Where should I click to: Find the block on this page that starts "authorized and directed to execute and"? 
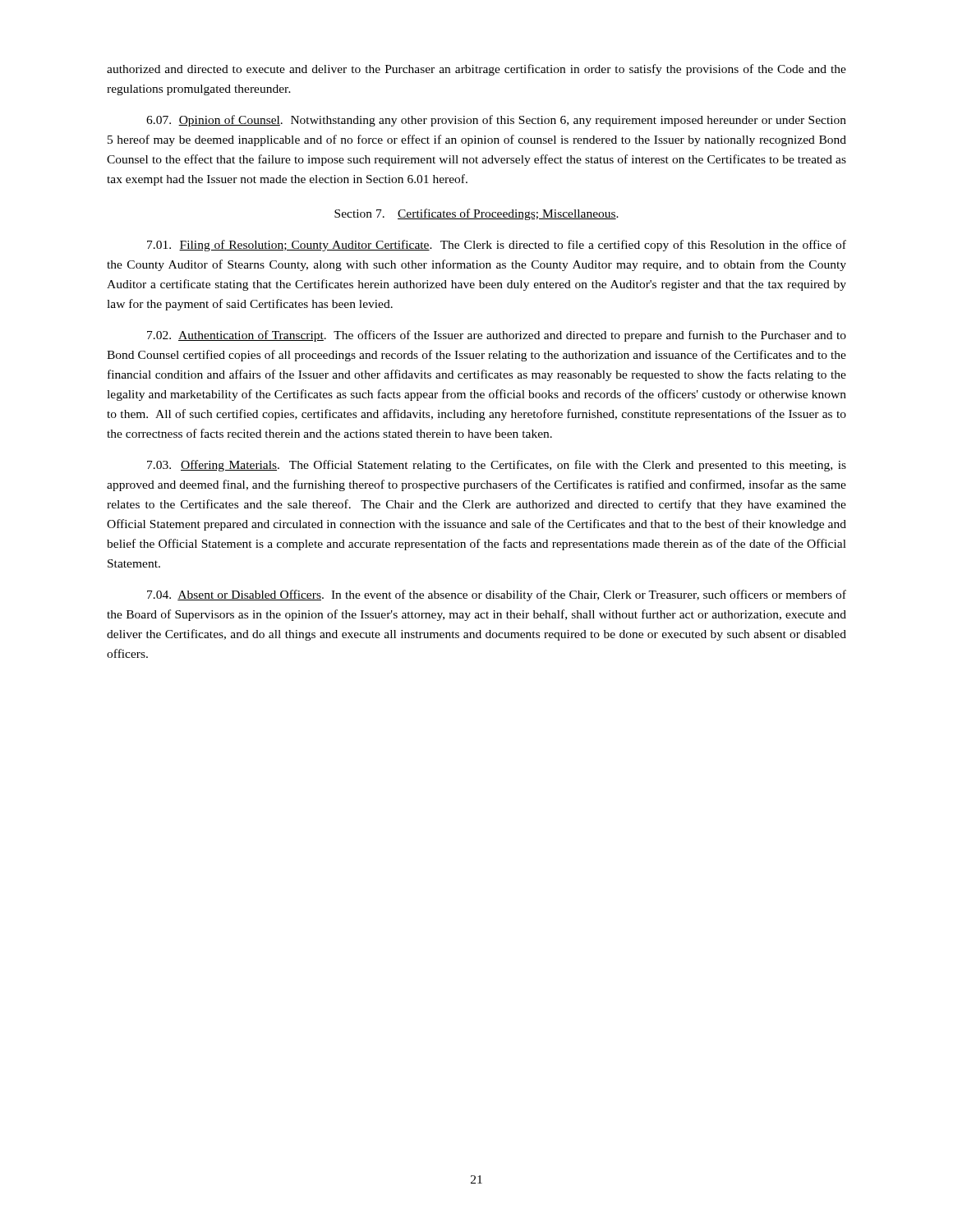476,78
